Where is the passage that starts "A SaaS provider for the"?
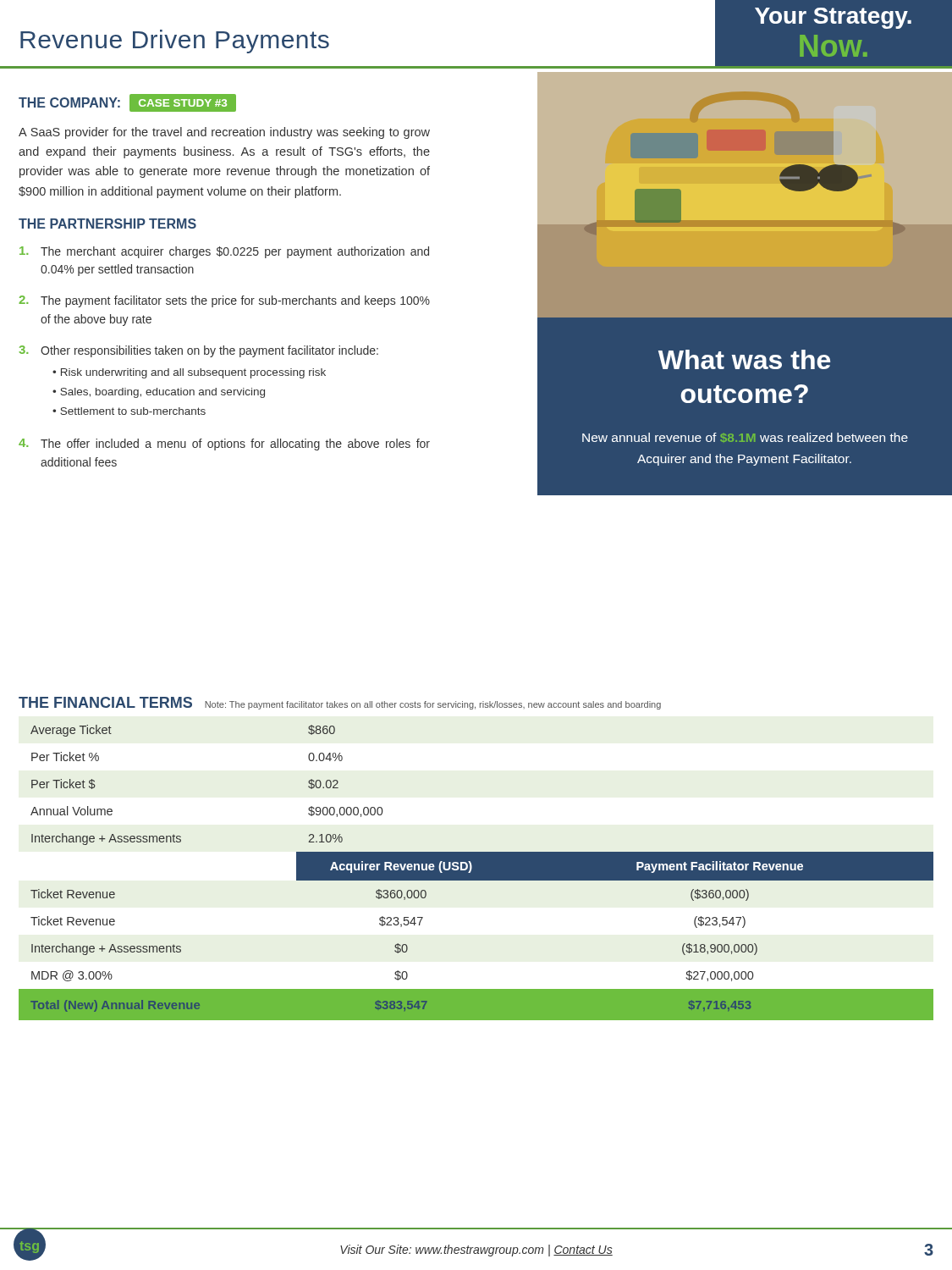This screenshot has height=1270, width=952. [224, 162]
